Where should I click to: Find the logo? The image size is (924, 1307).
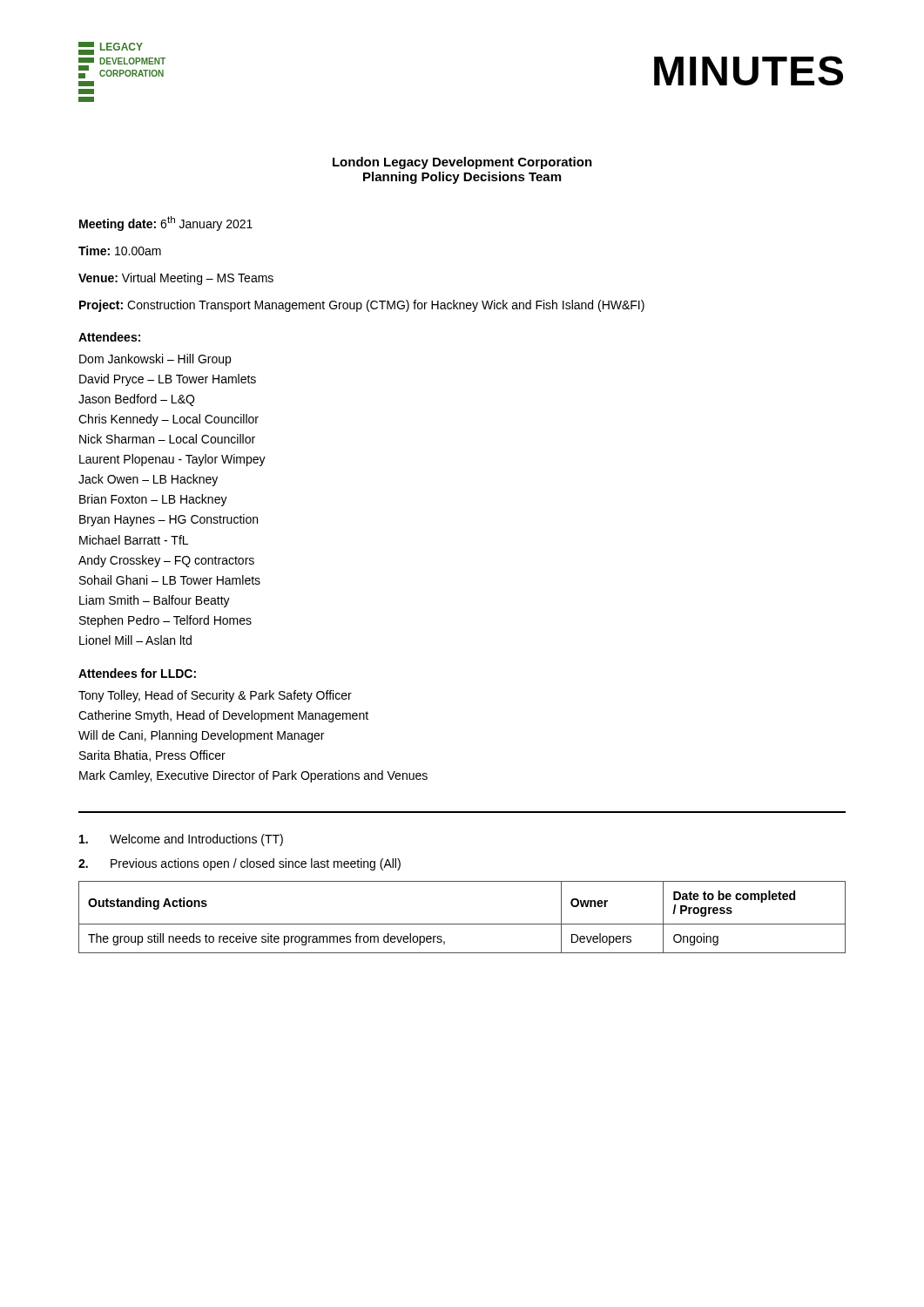[x=148, y=82]
